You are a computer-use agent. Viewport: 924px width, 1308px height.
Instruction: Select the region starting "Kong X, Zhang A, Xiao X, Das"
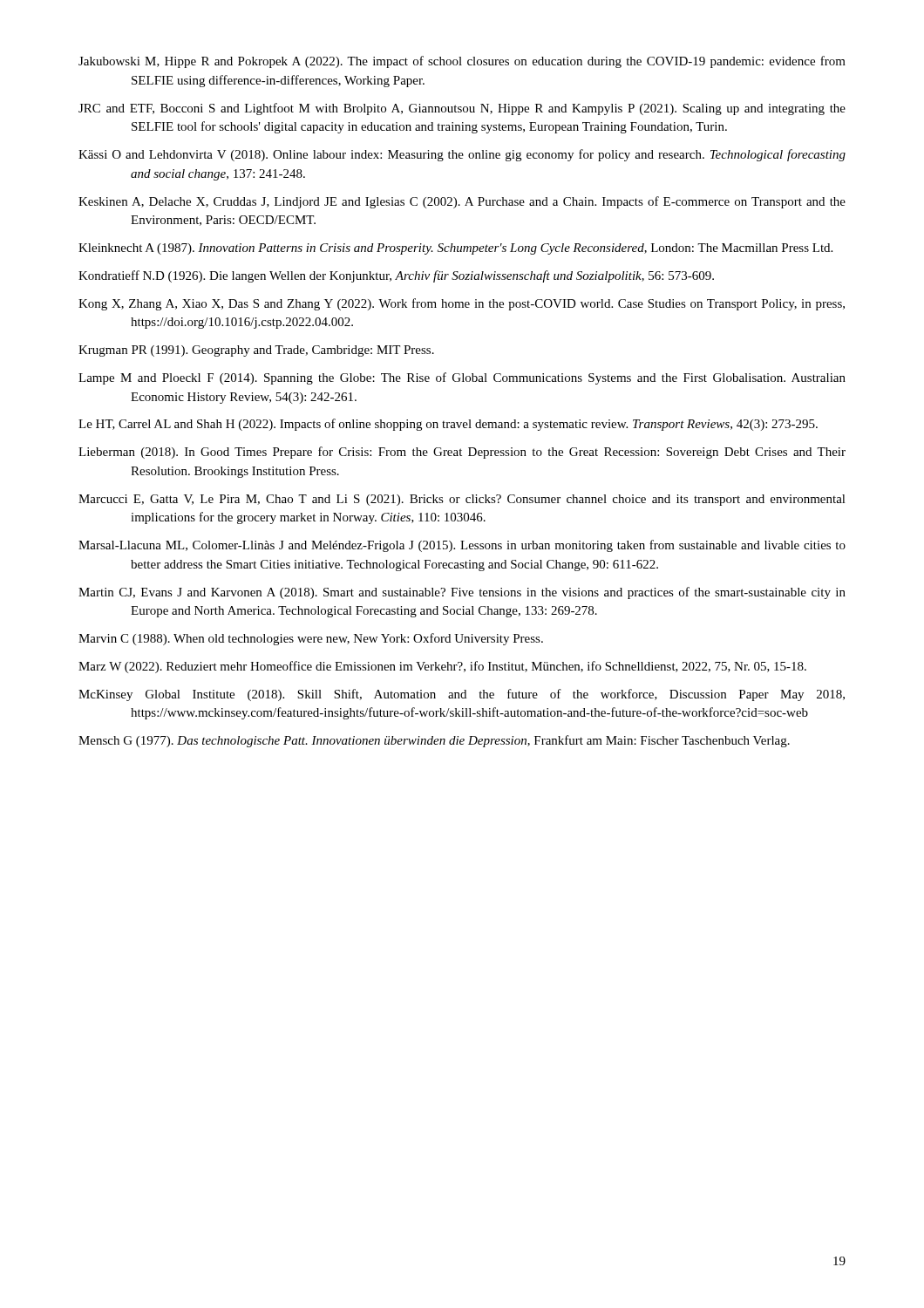click(462, 312)
